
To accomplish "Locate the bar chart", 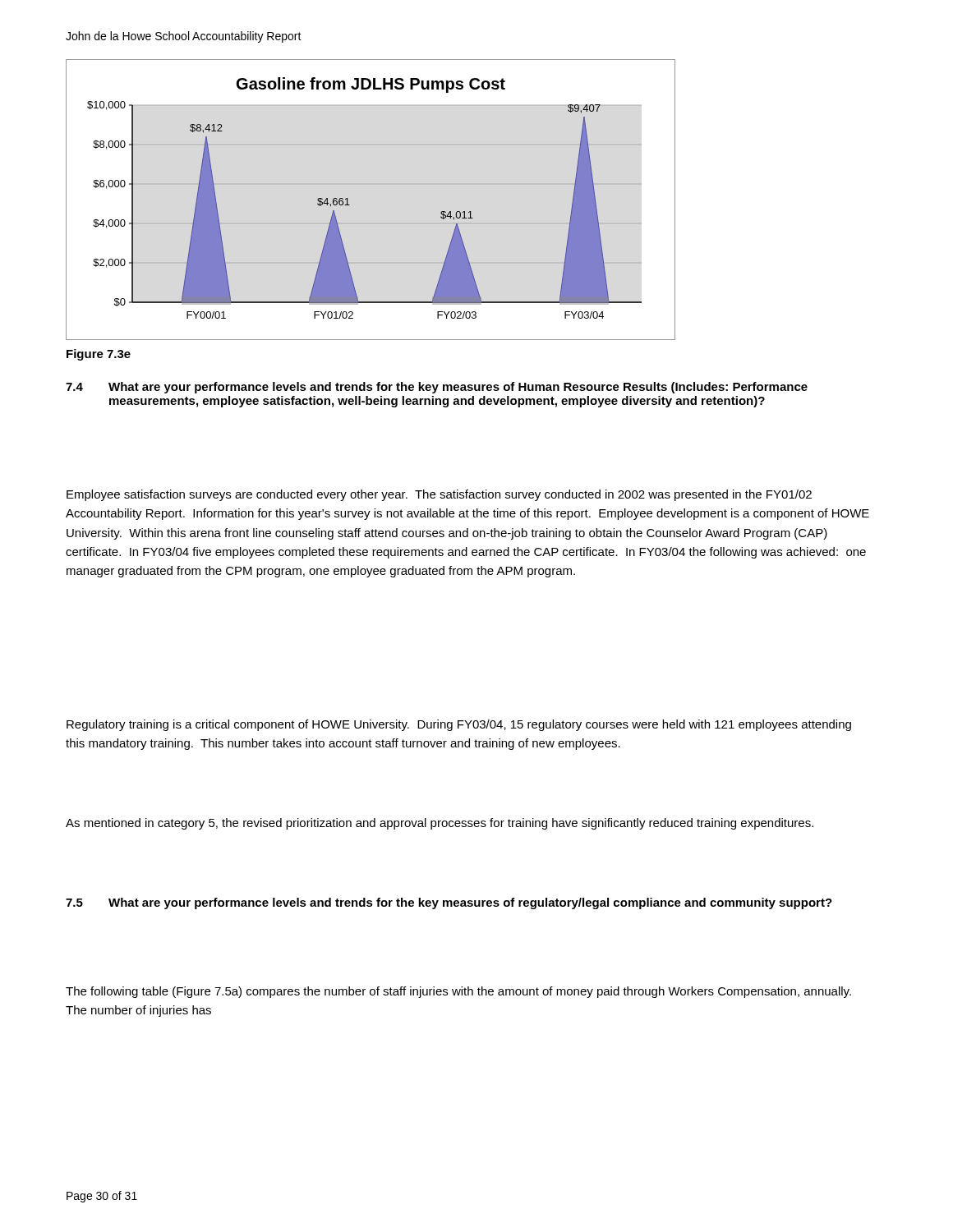I will coord(371,200).
